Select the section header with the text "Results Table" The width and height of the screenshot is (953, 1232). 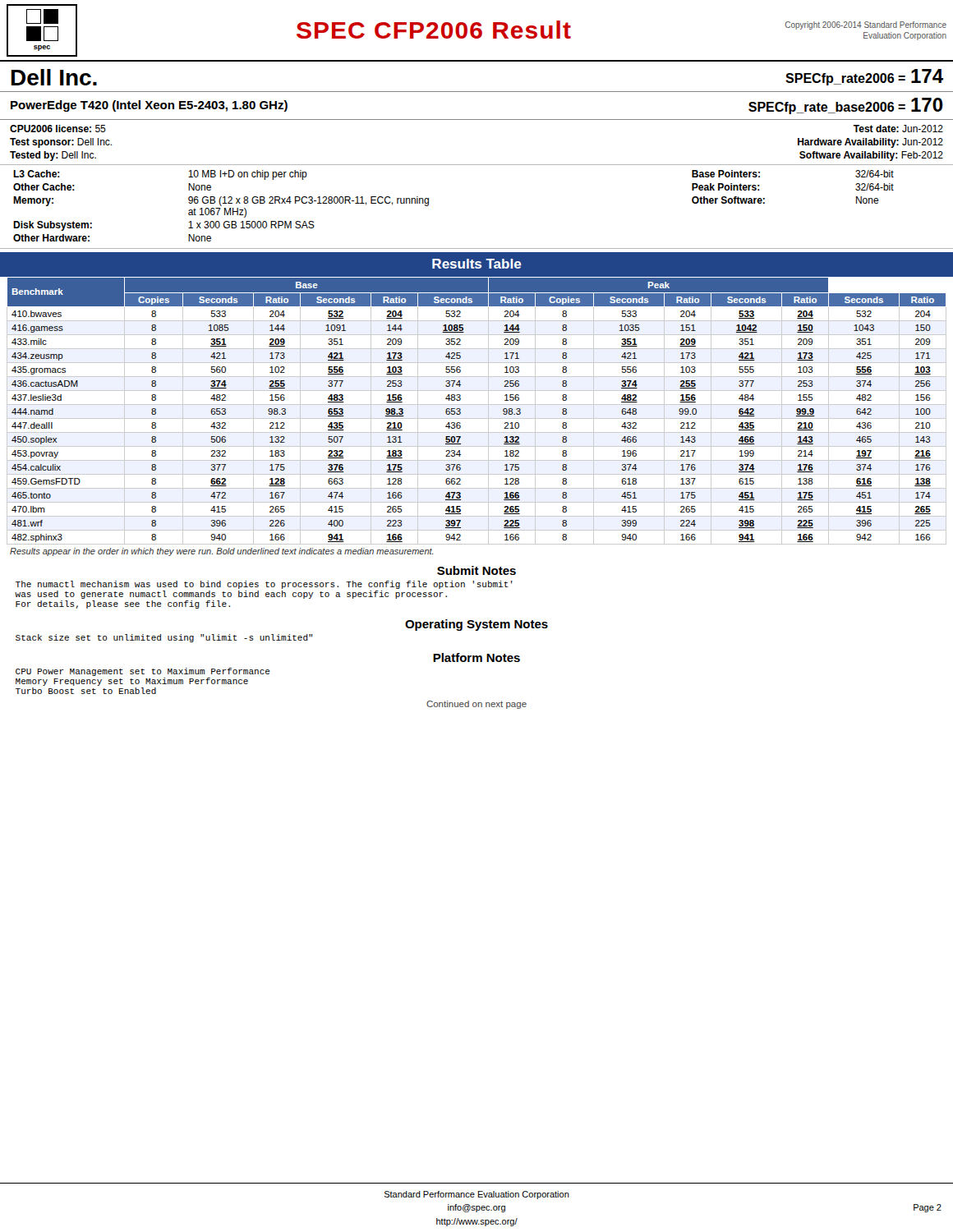click(x=476, y=264)
